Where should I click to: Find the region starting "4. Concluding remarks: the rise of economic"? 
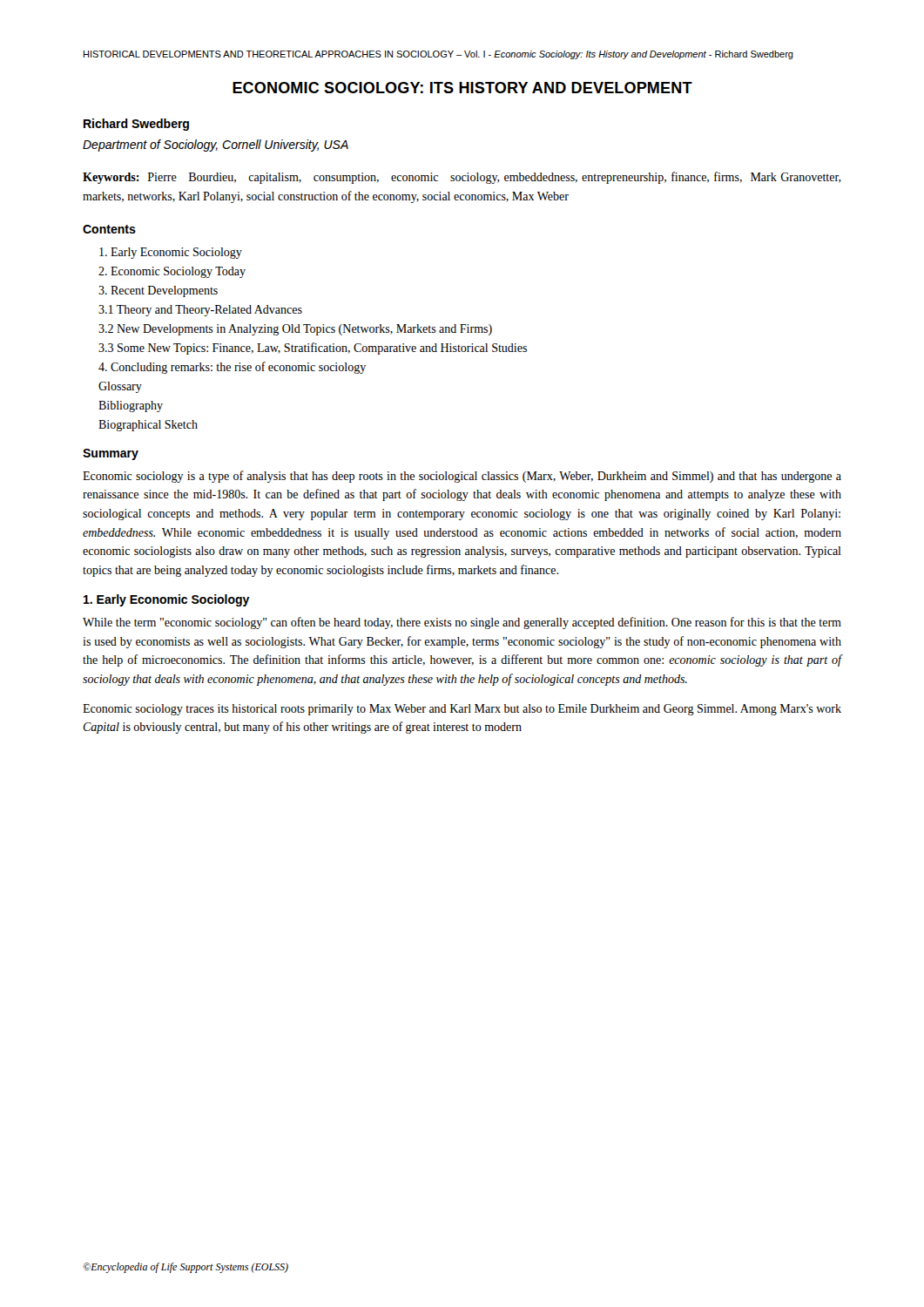click(x=232, y=367)
